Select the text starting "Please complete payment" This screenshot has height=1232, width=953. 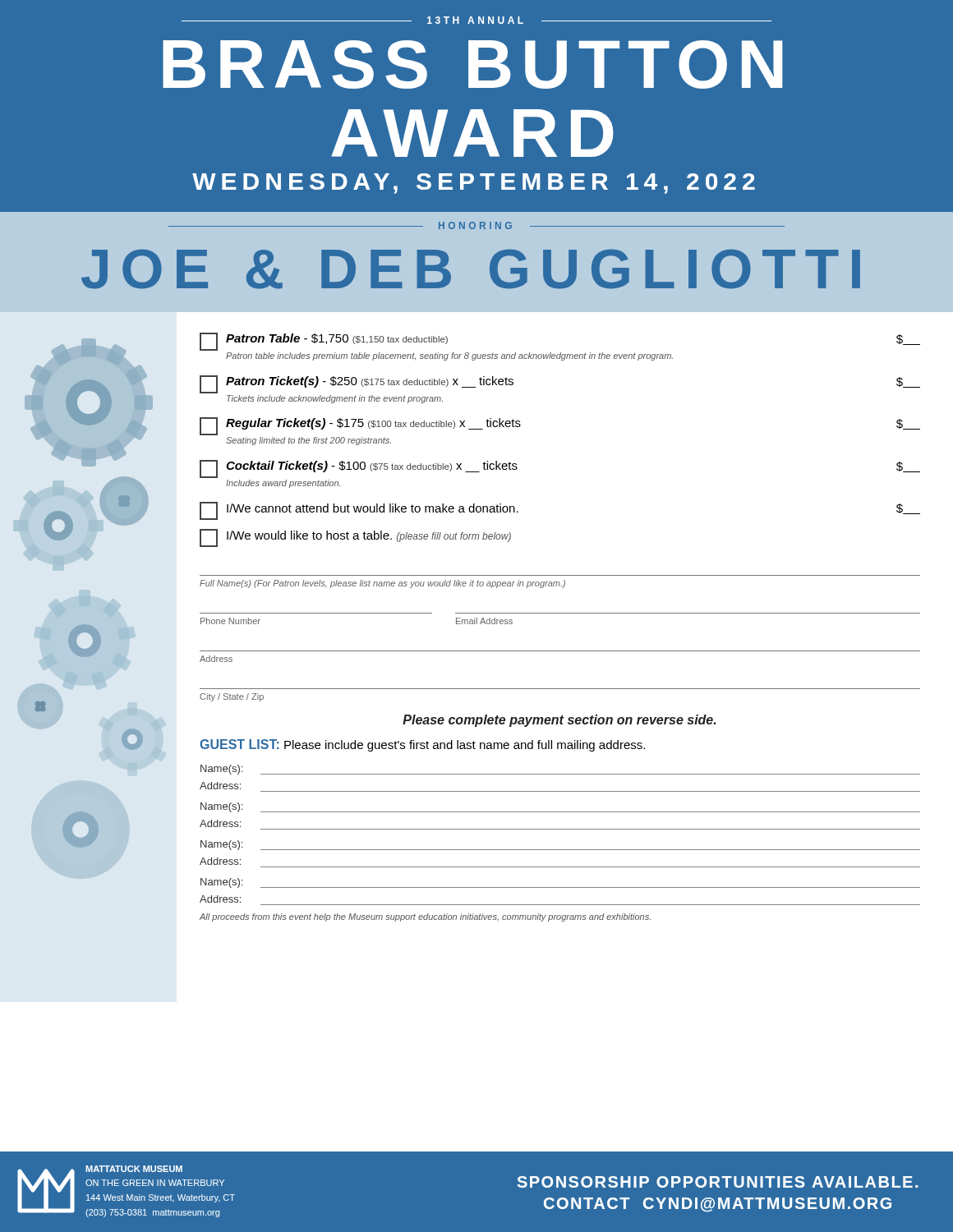(560, 720)
